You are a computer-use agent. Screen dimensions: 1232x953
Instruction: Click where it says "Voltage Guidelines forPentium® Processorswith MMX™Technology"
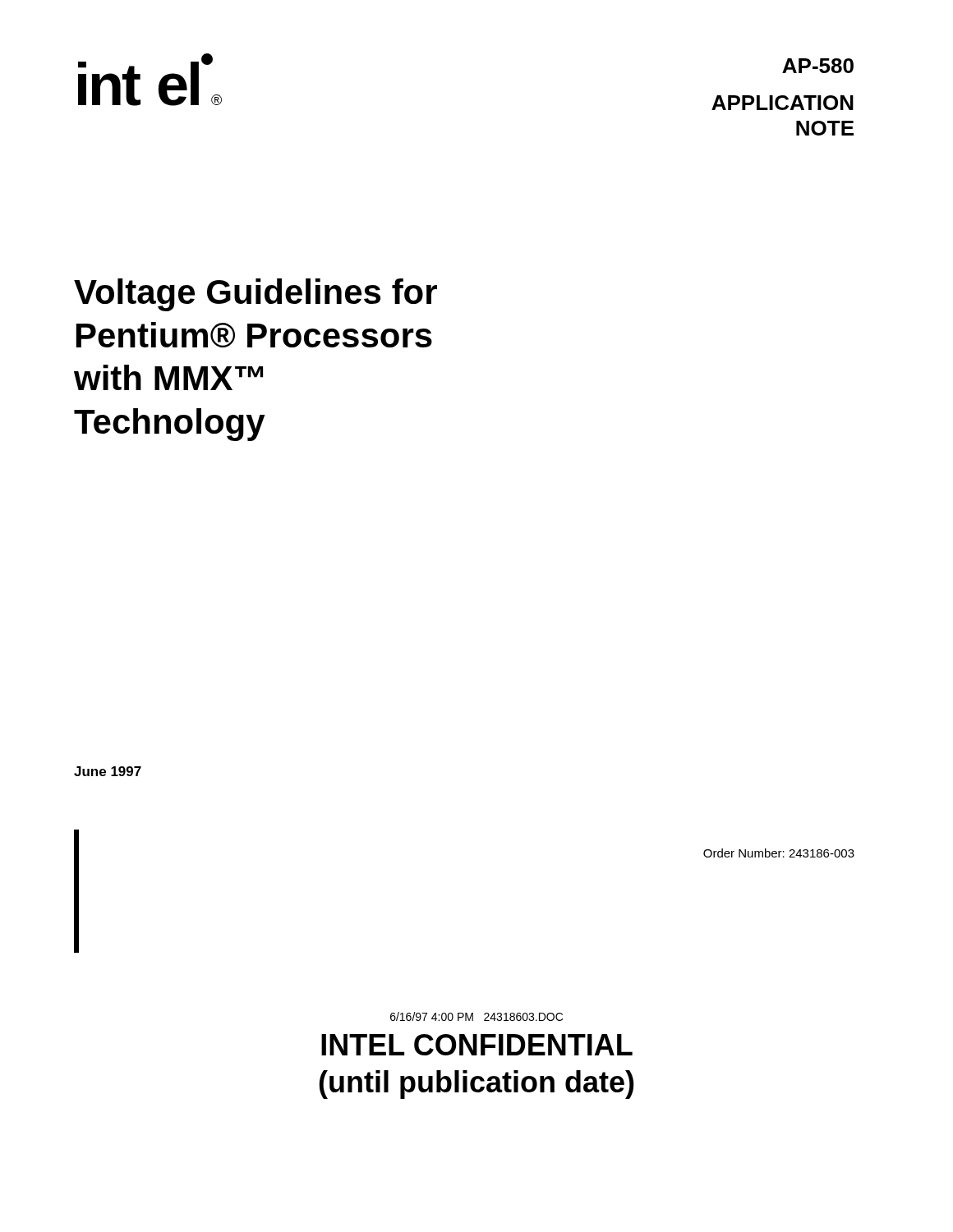256,357
